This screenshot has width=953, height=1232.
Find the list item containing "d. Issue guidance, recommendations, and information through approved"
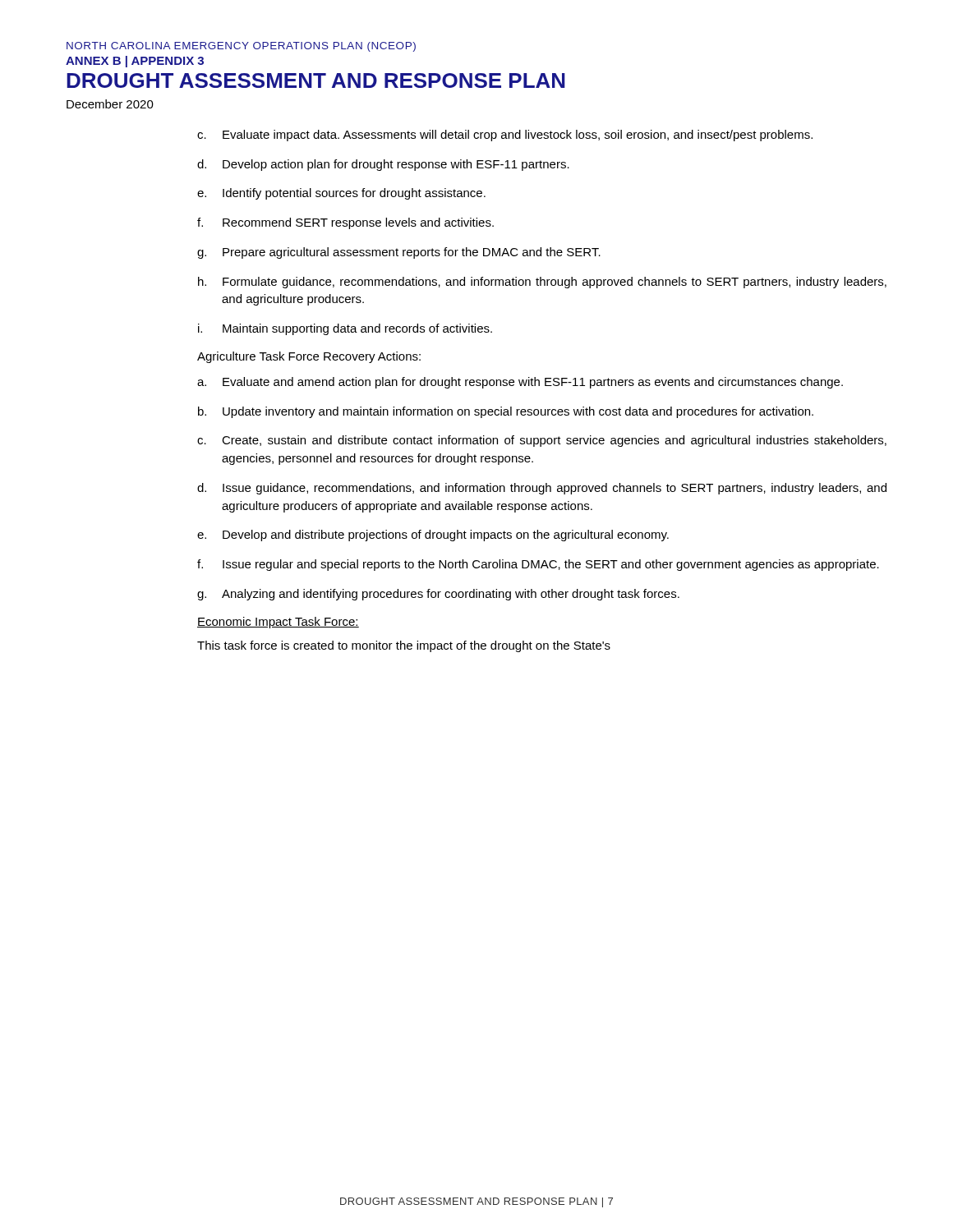(542, 497)
